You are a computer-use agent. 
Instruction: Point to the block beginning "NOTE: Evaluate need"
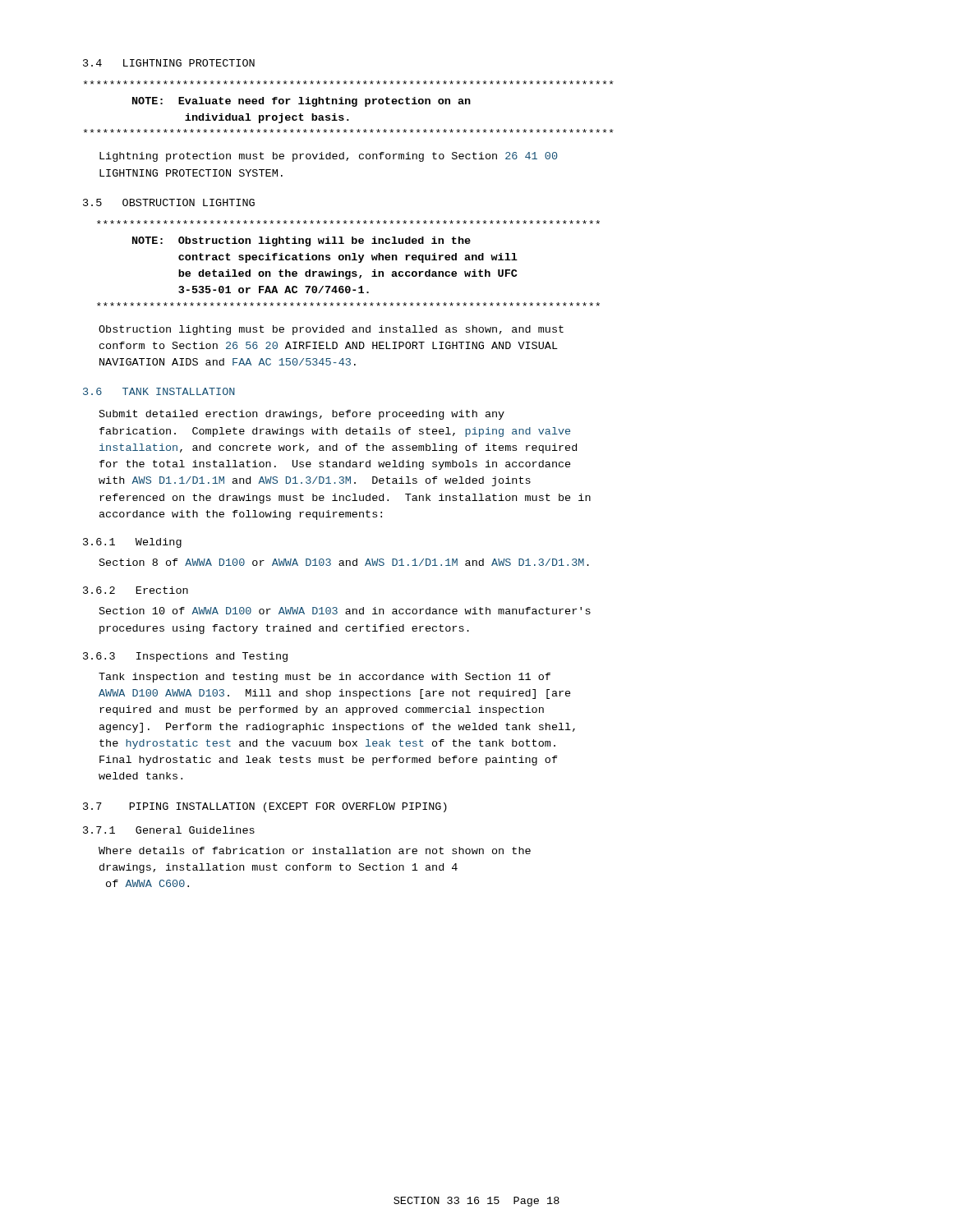click(349, 83)
